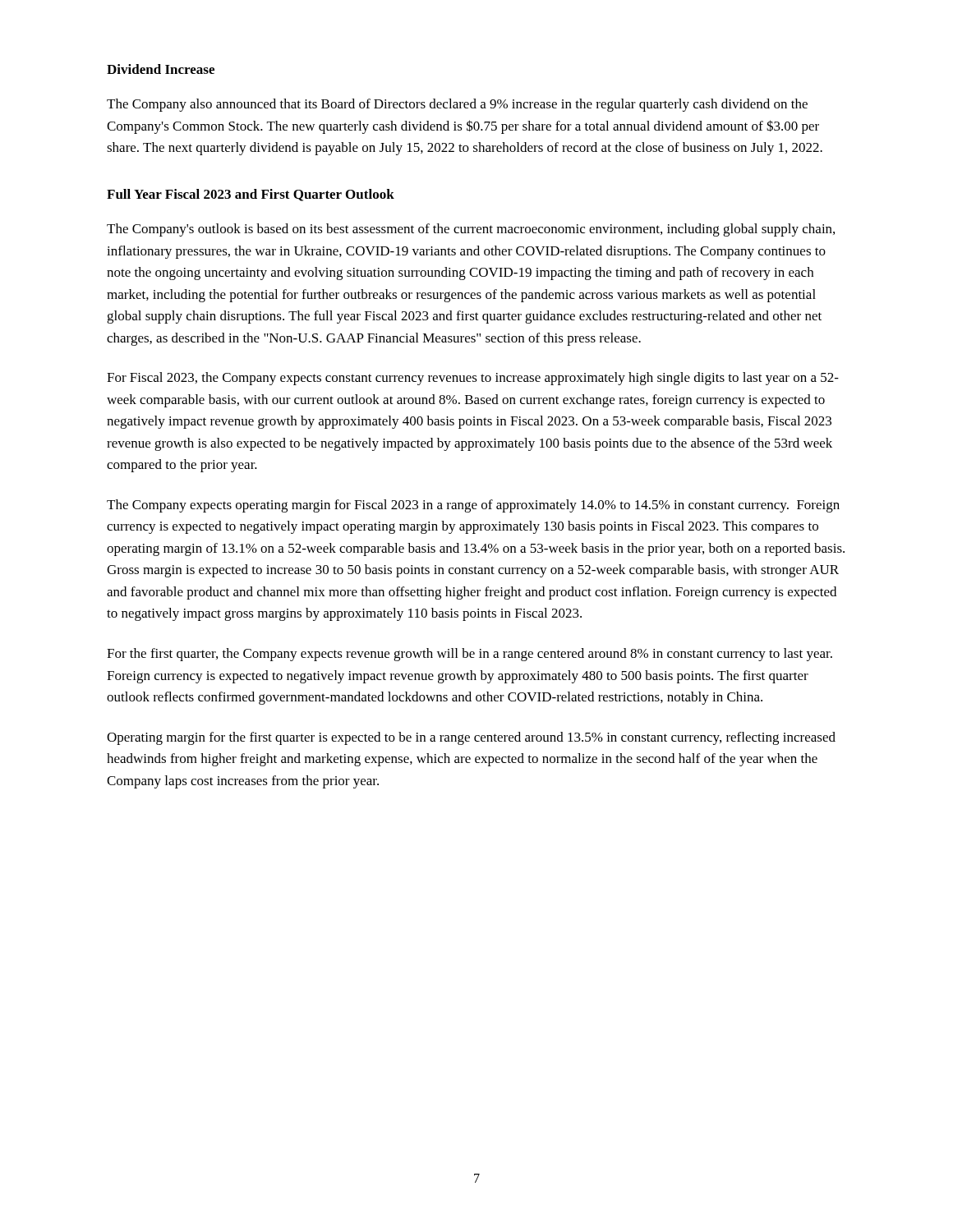Screen dimensions: 1232x953
Task: Select the text block that says "Operating margin for the first quarter is expected"
Action: 471,759
